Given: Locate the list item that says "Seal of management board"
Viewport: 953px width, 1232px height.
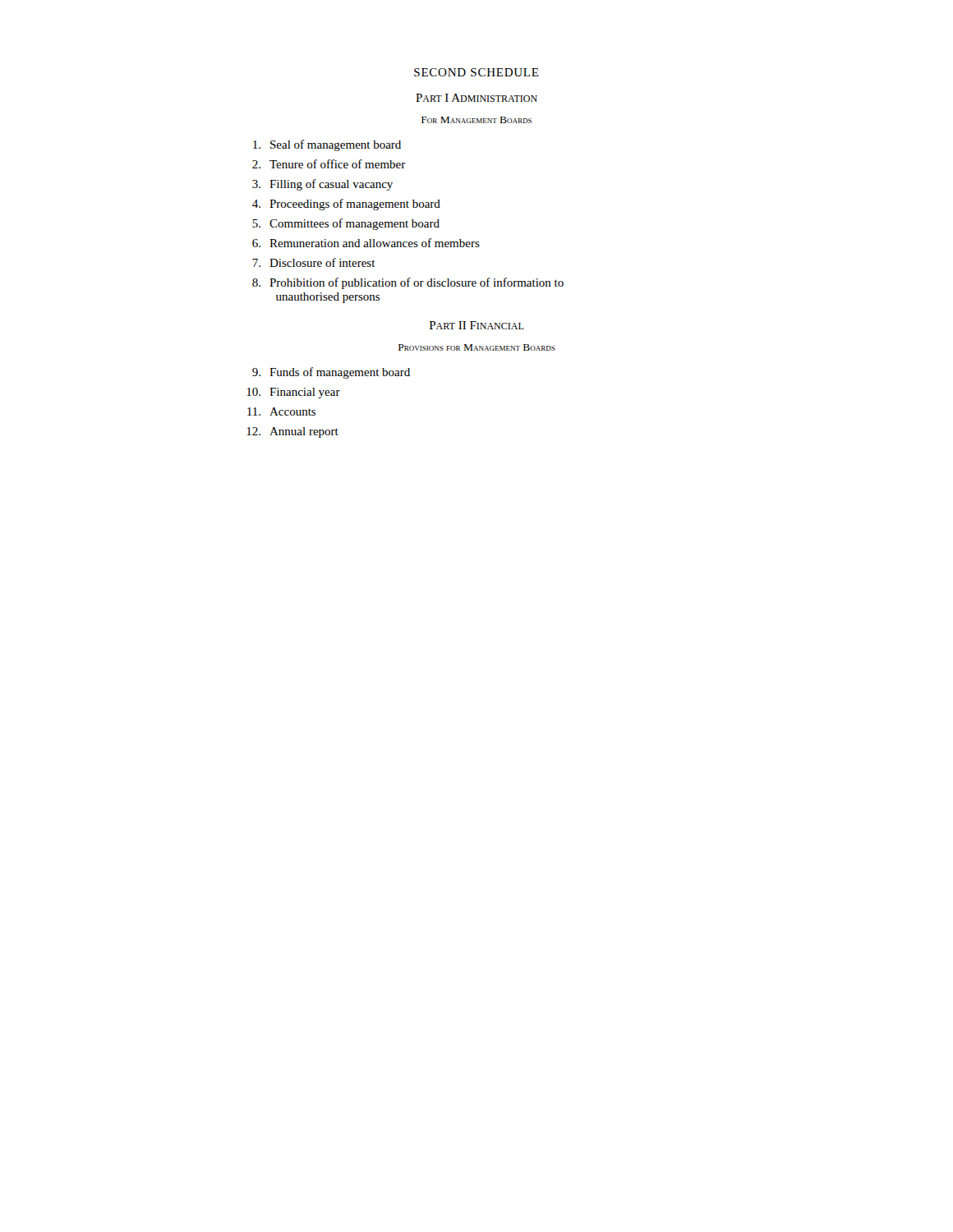Looking at the screenshot, I should tap(327, 145).
